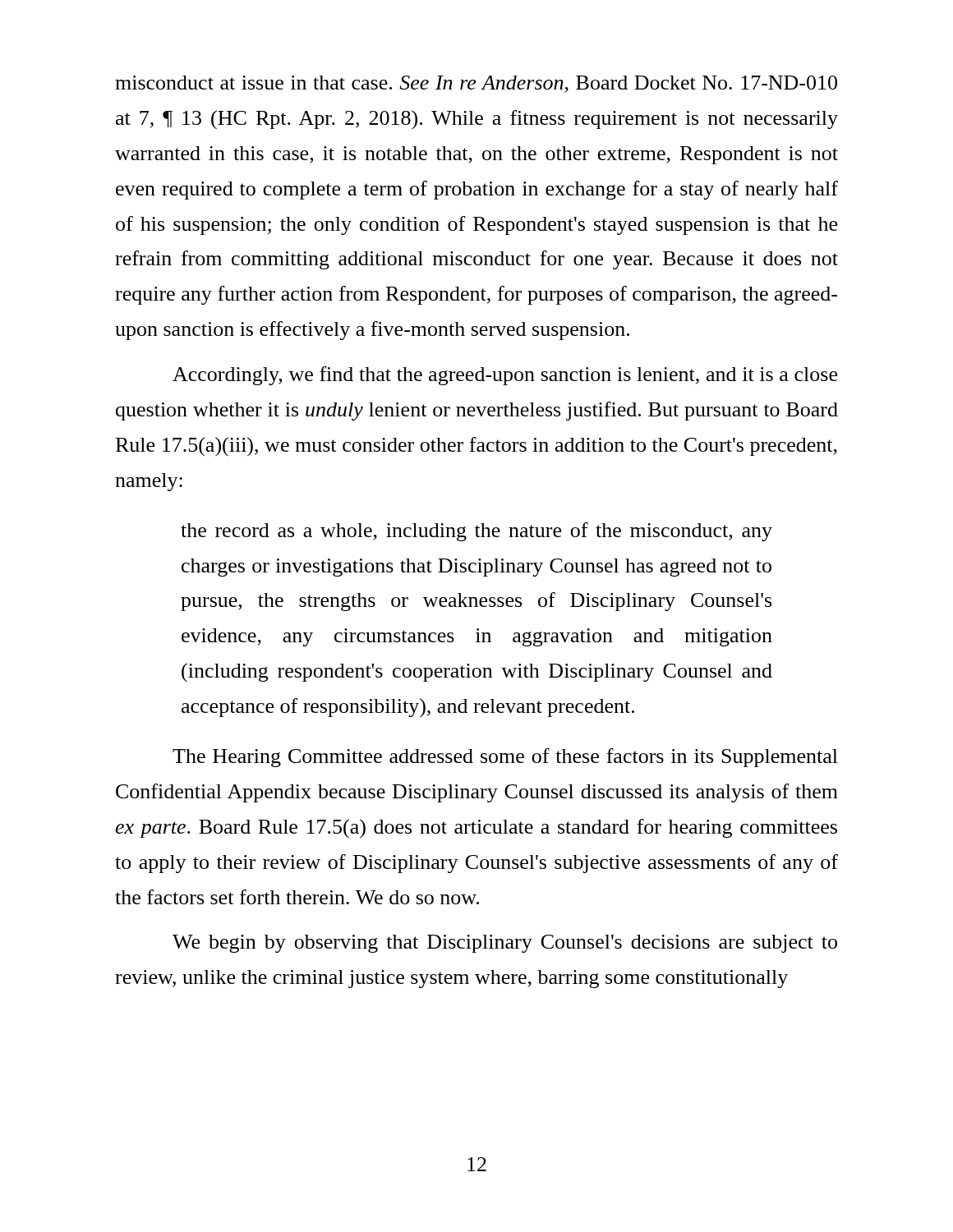Viewport: 953px width, 1232px height.
Task: Find the block on this page that starts "The Hearing Committee addressed some of"
Action: (x=476, y=827)
